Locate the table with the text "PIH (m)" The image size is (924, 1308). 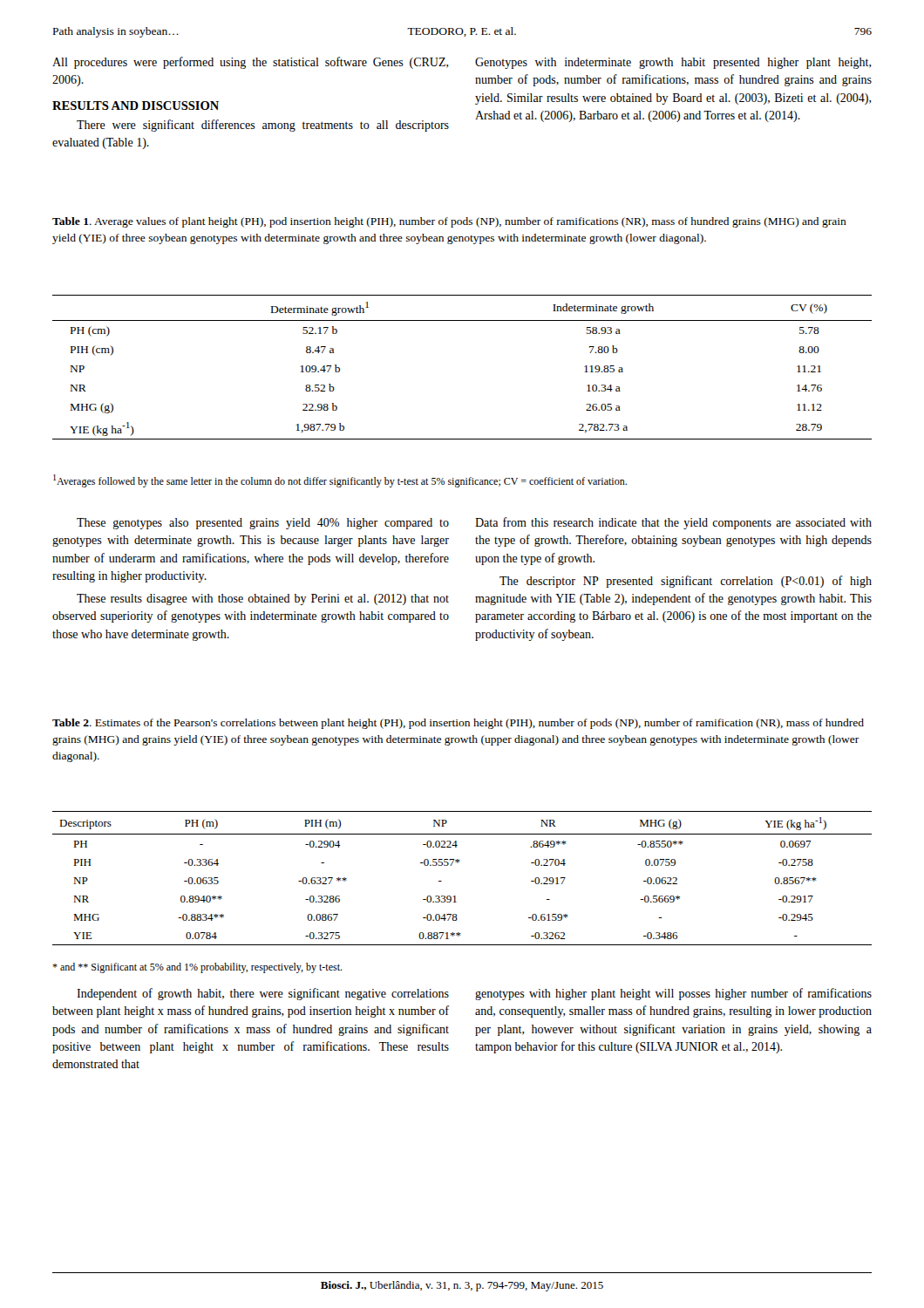pos(462,878)
